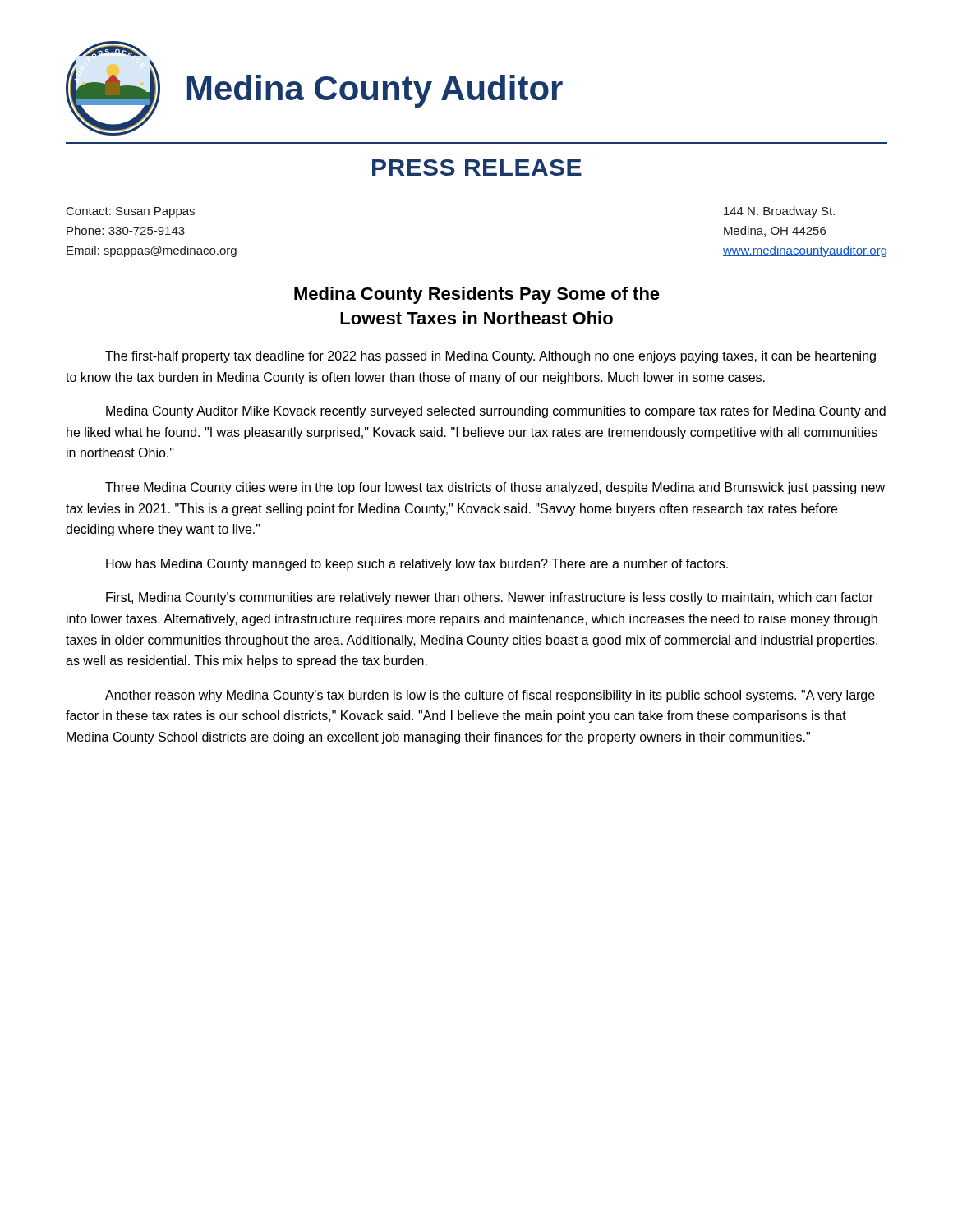The width and height of the screenshot is (953, 1232).
Task: Navigate to the element starting "Contact: Susan Pappas Phone: 330-725-9143"
Action: [x=151, y=230]
